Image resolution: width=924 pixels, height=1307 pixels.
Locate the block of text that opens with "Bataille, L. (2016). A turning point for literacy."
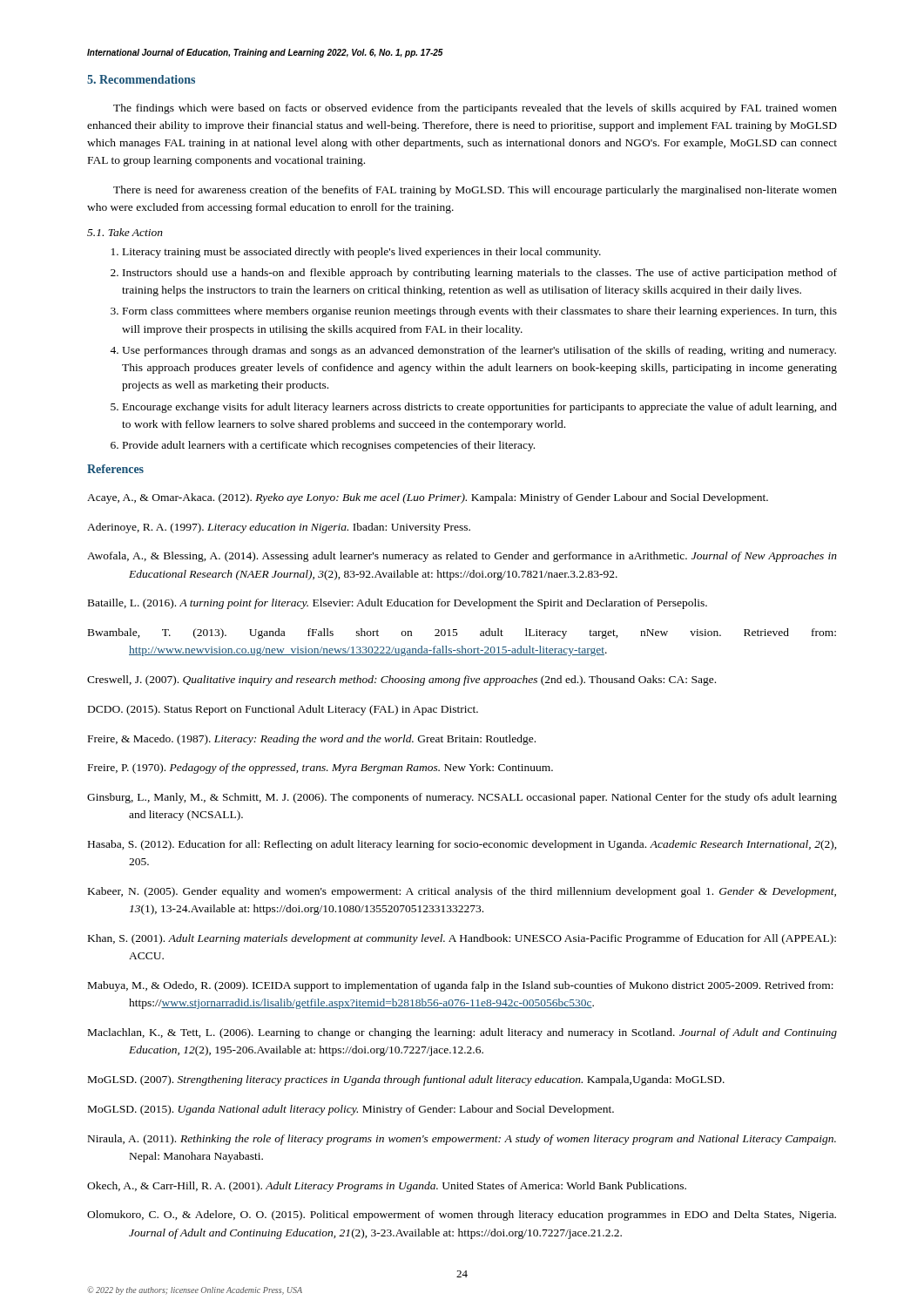pos(462,603)
